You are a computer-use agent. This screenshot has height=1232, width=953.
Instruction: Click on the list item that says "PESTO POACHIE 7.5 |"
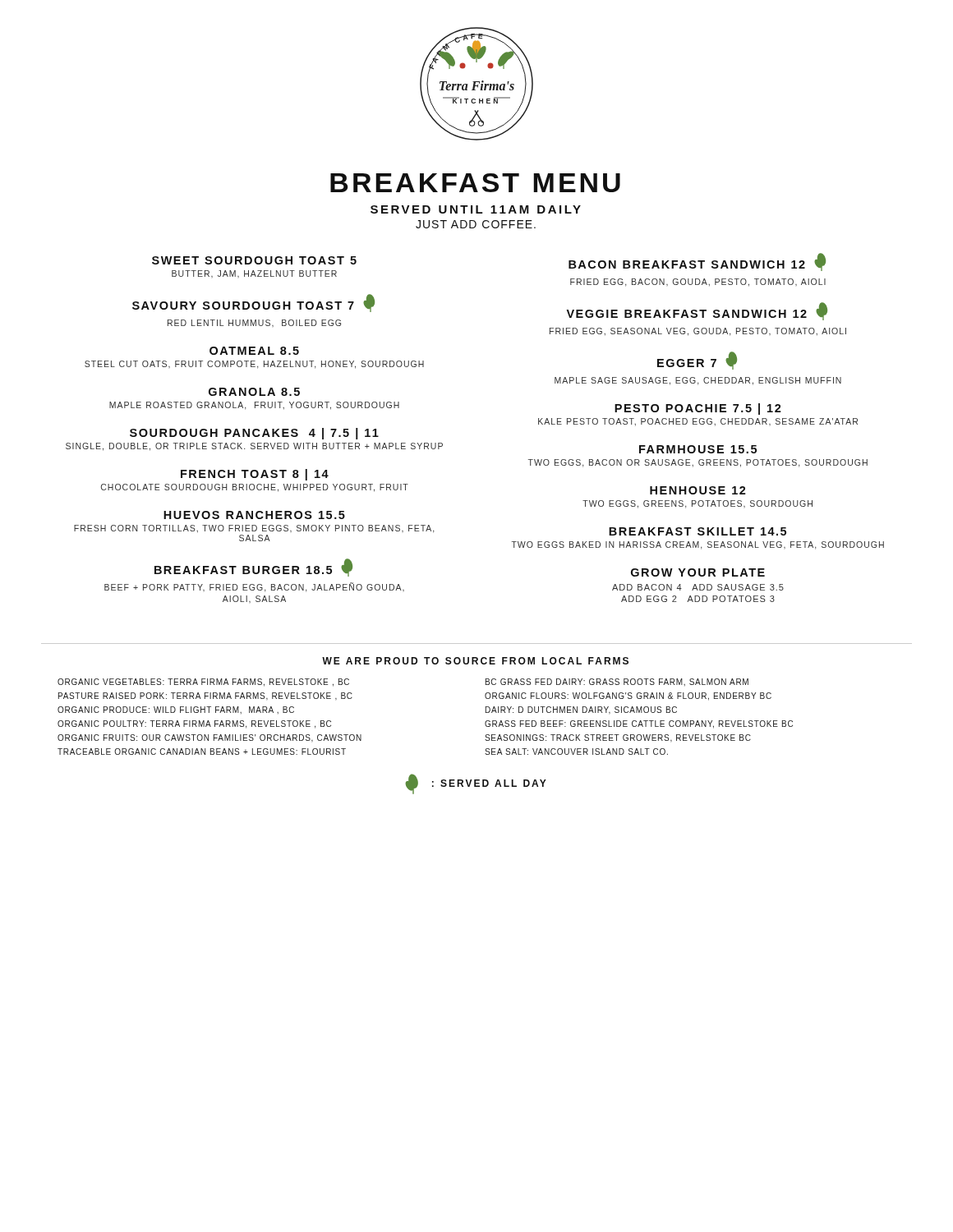pyautogui.click(x=698, y=414)
